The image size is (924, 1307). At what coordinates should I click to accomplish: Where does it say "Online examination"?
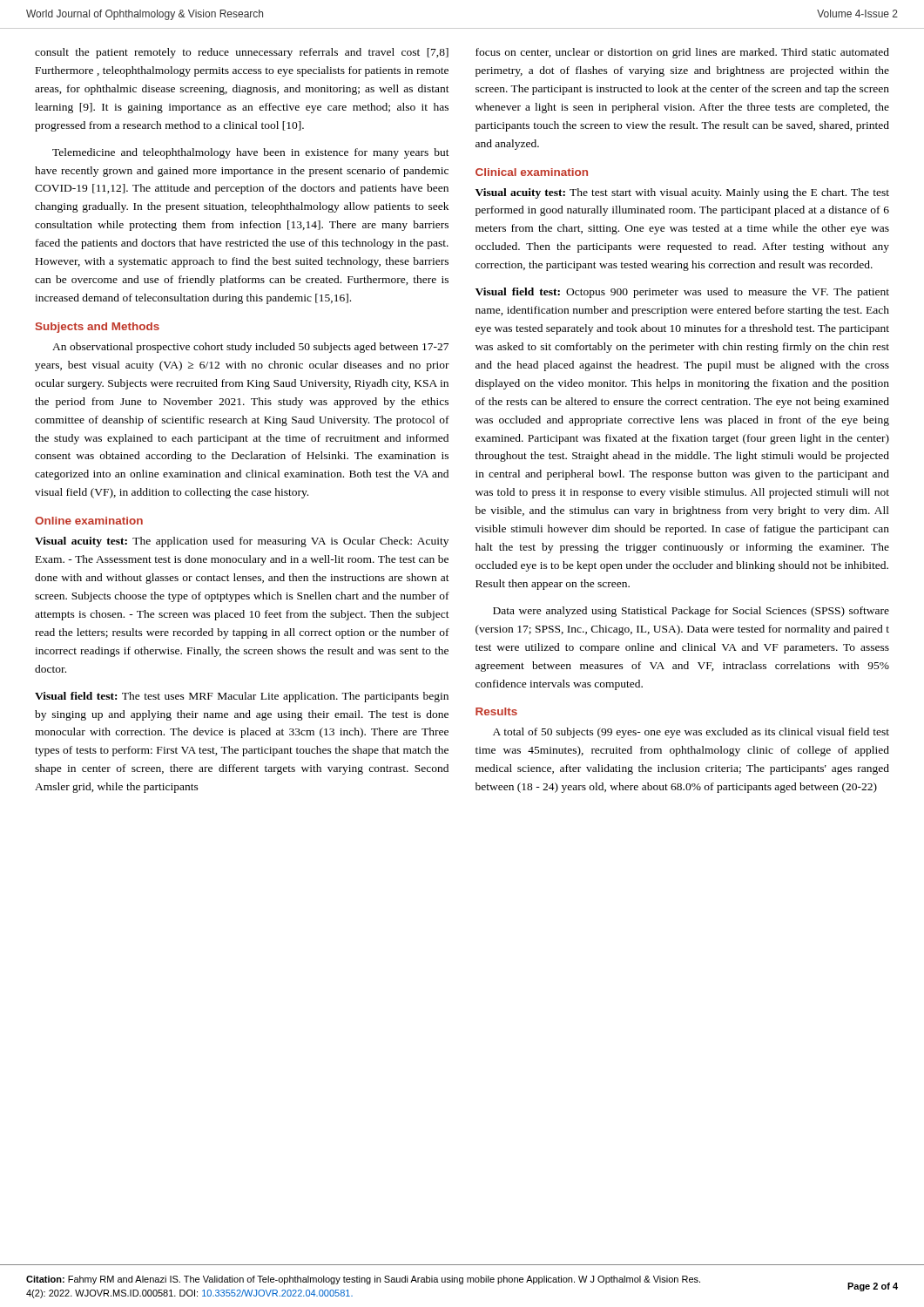pos(89,521)
